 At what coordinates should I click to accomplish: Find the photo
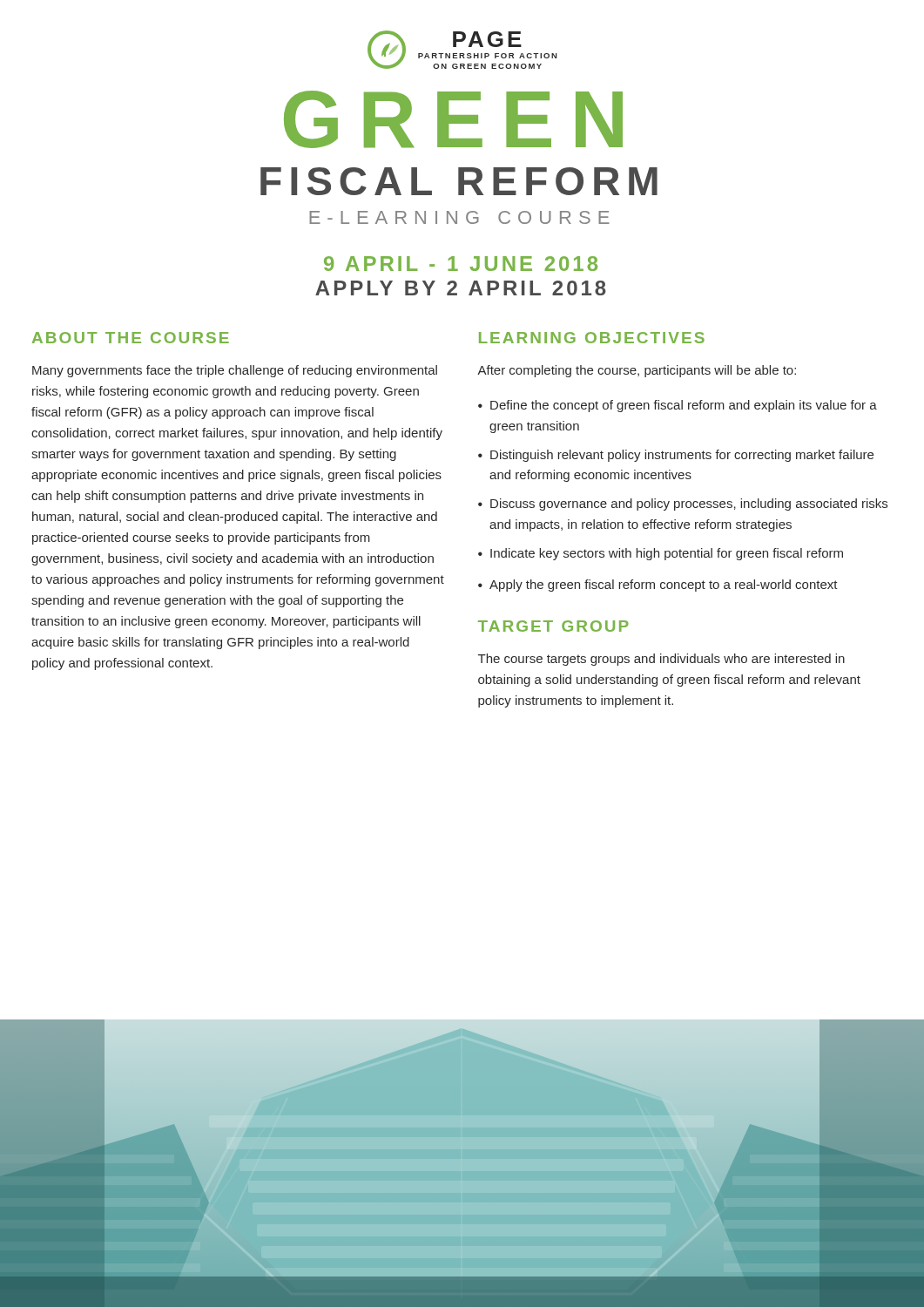tap(462, 1163)
